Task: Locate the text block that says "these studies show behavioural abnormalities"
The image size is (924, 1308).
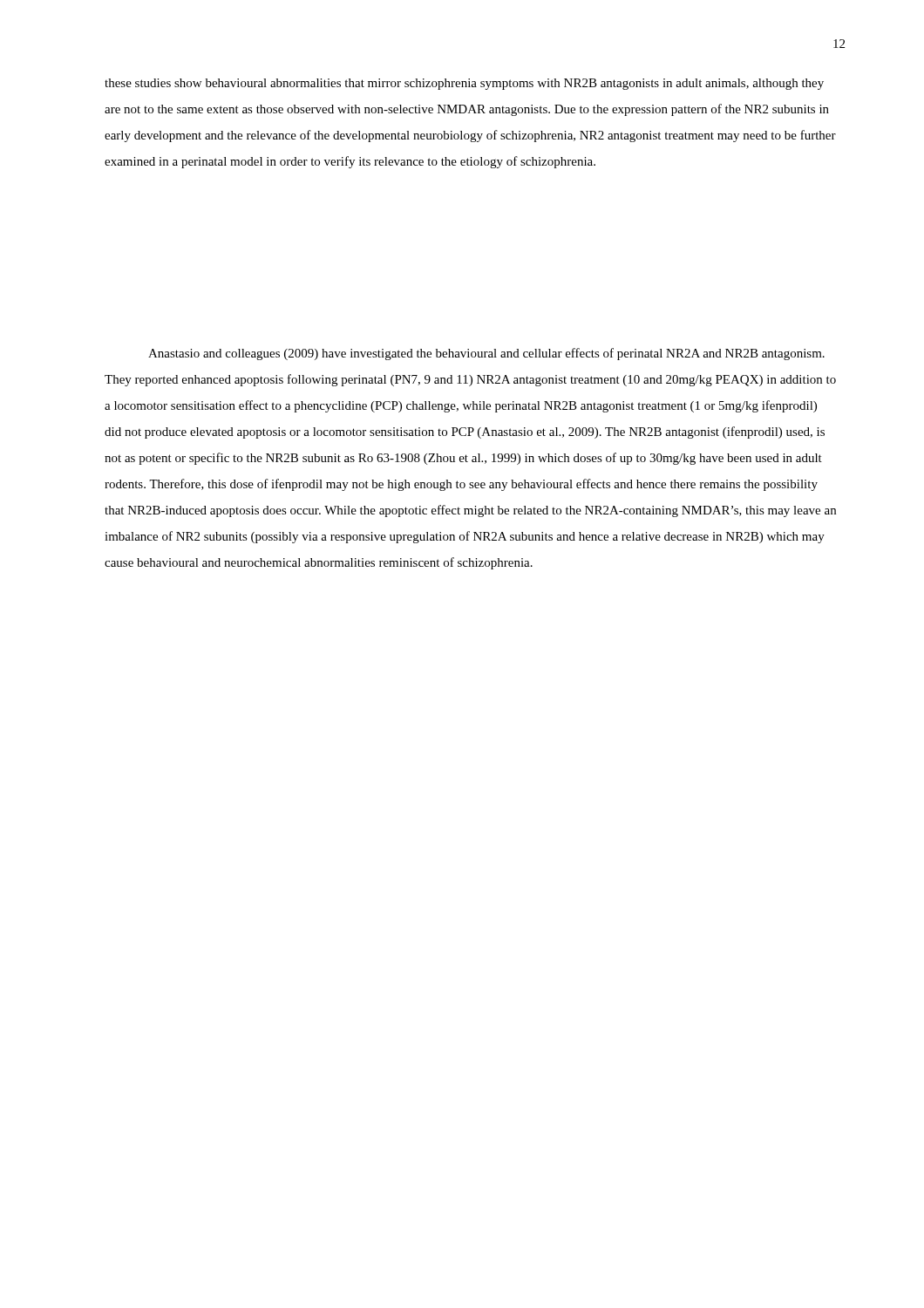Action: click(470, 122)
